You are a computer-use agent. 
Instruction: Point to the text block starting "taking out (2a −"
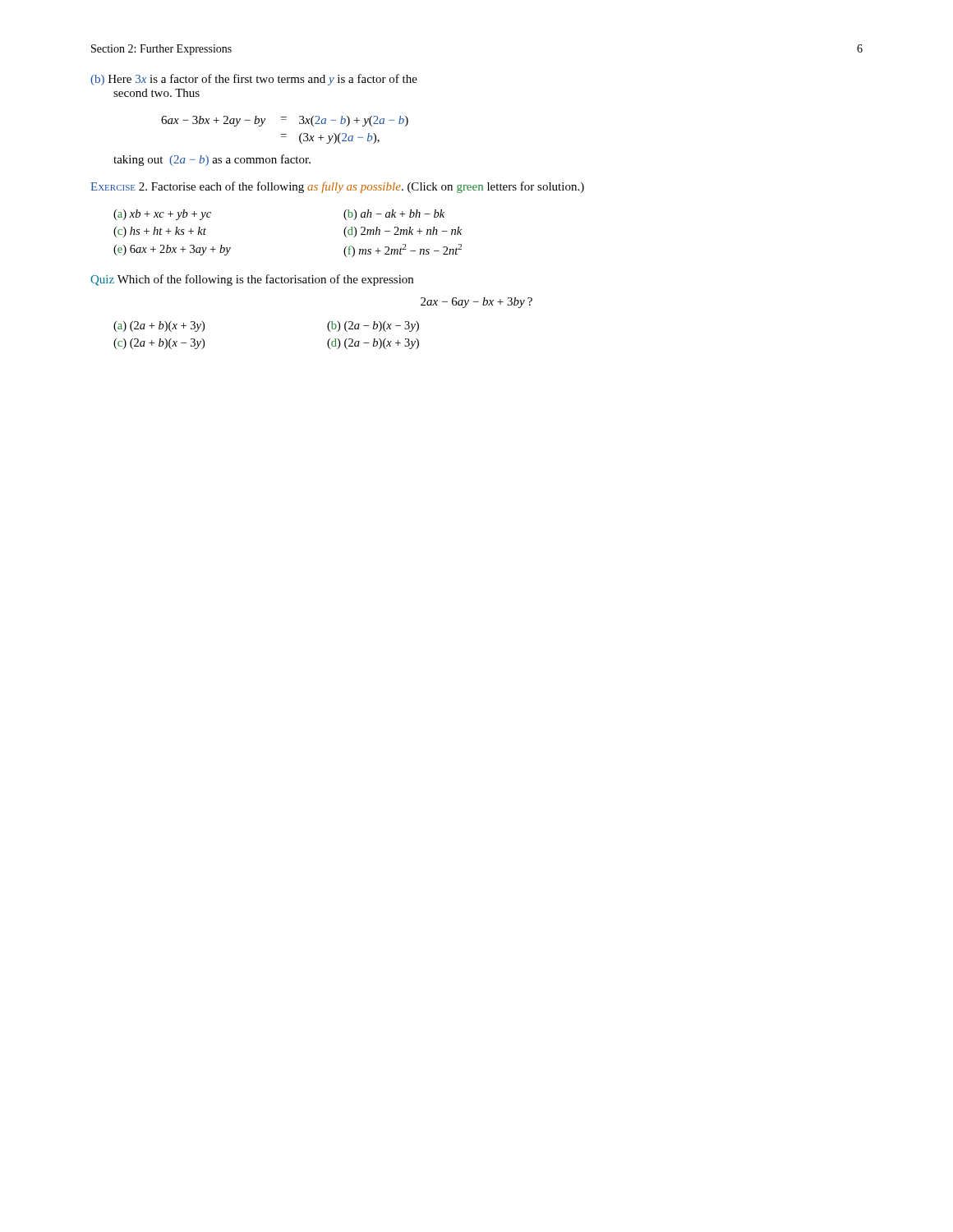click(x=212, y=159)
